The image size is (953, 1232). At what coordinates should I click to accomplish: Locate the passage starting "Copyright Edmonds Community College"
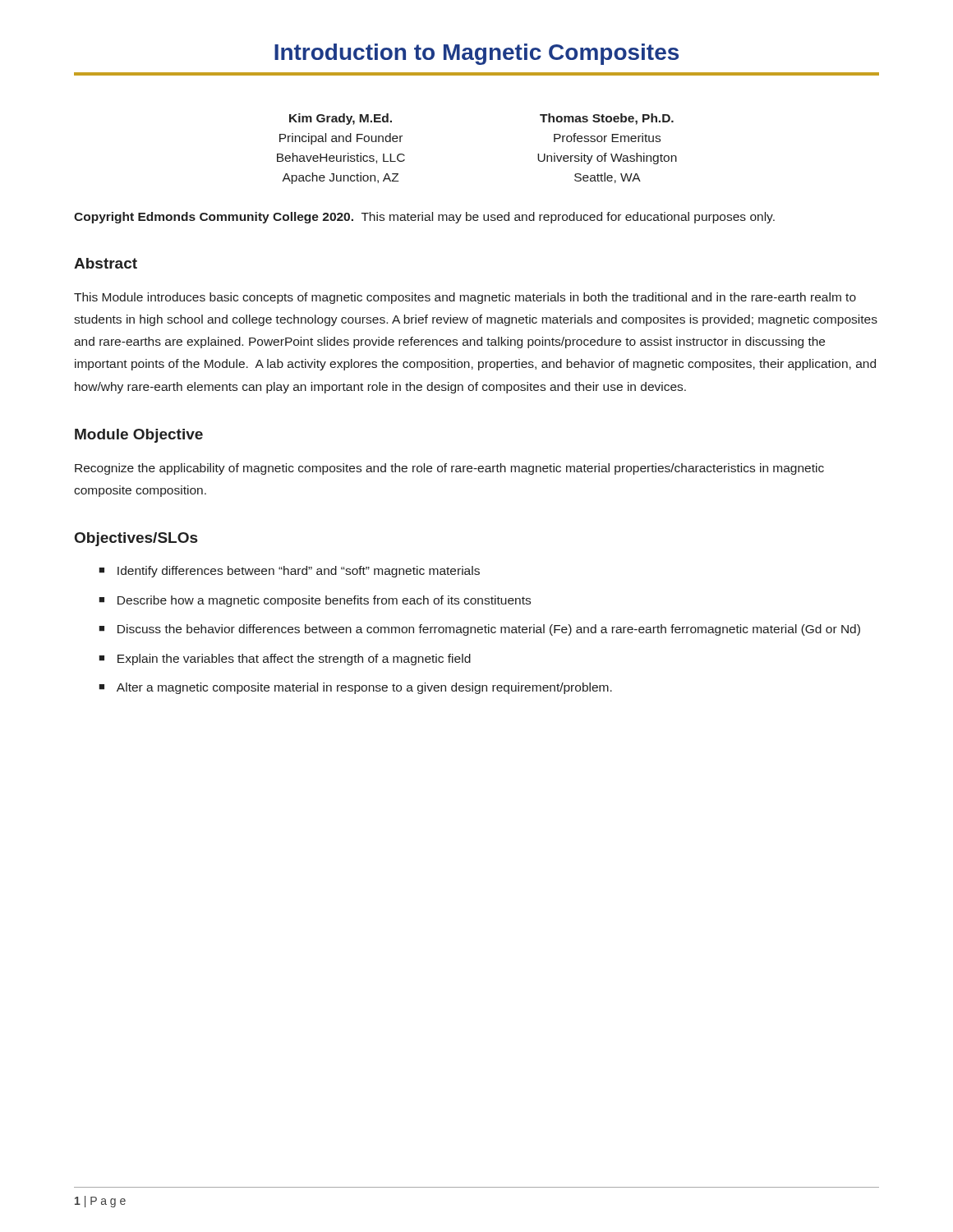point(425,216)
